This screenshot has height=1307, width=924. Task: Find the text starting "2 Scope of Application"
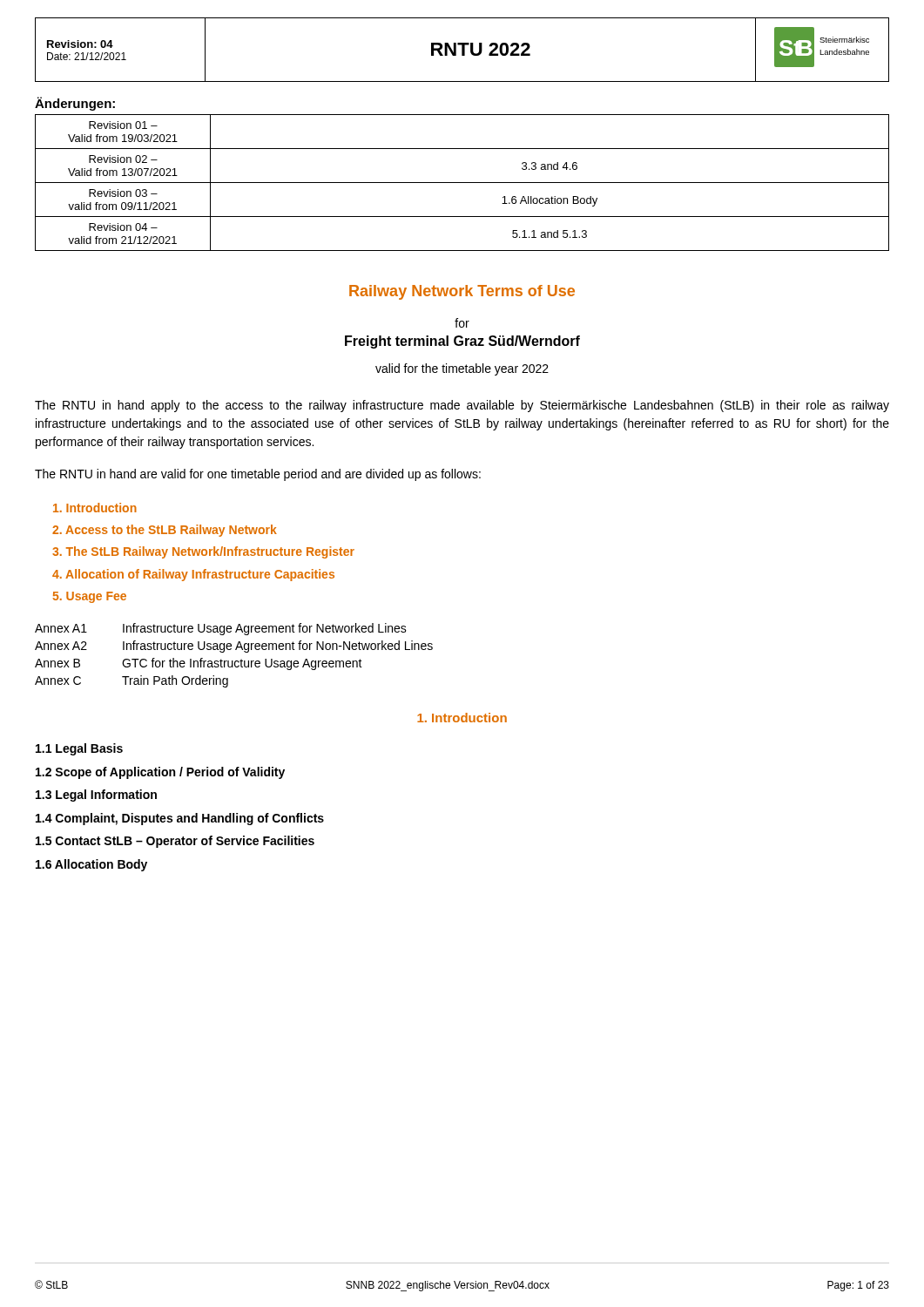click(x=160, y=772)
